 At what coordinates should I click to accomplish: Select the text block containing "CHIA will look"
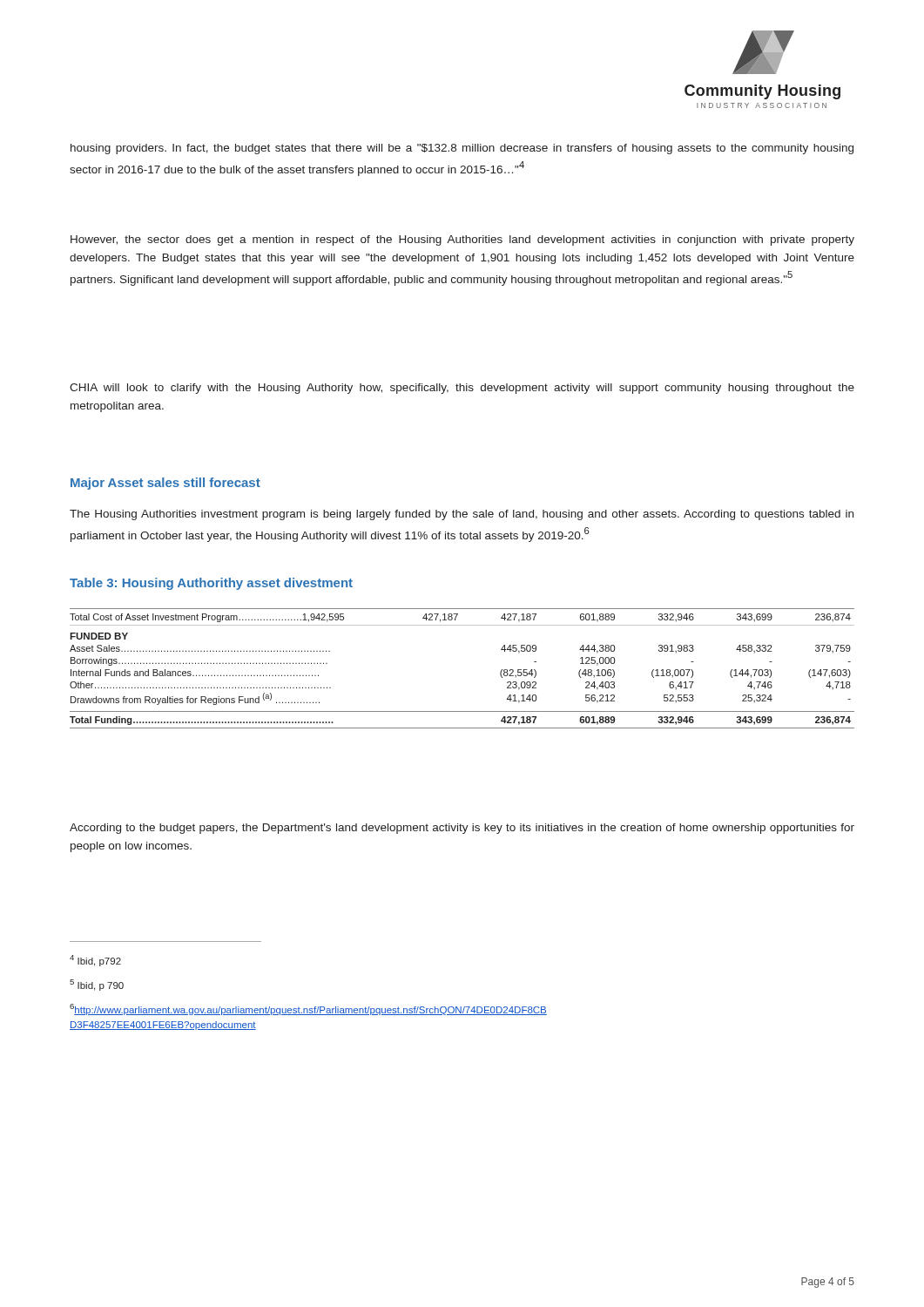(x=462, y=396)
